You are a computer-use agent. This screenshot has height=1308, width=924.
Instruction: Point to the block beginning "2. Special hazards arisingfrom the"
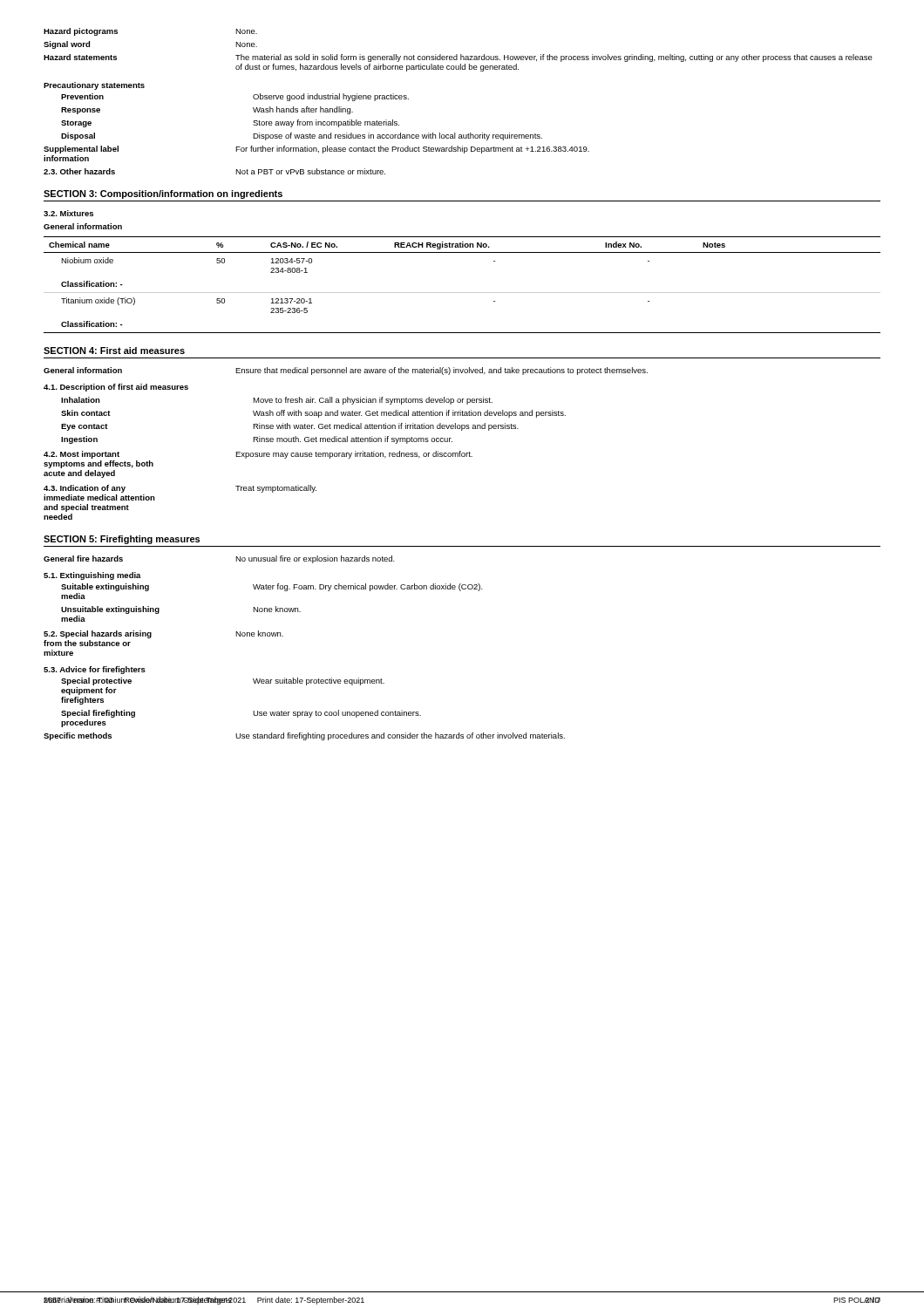107,634
